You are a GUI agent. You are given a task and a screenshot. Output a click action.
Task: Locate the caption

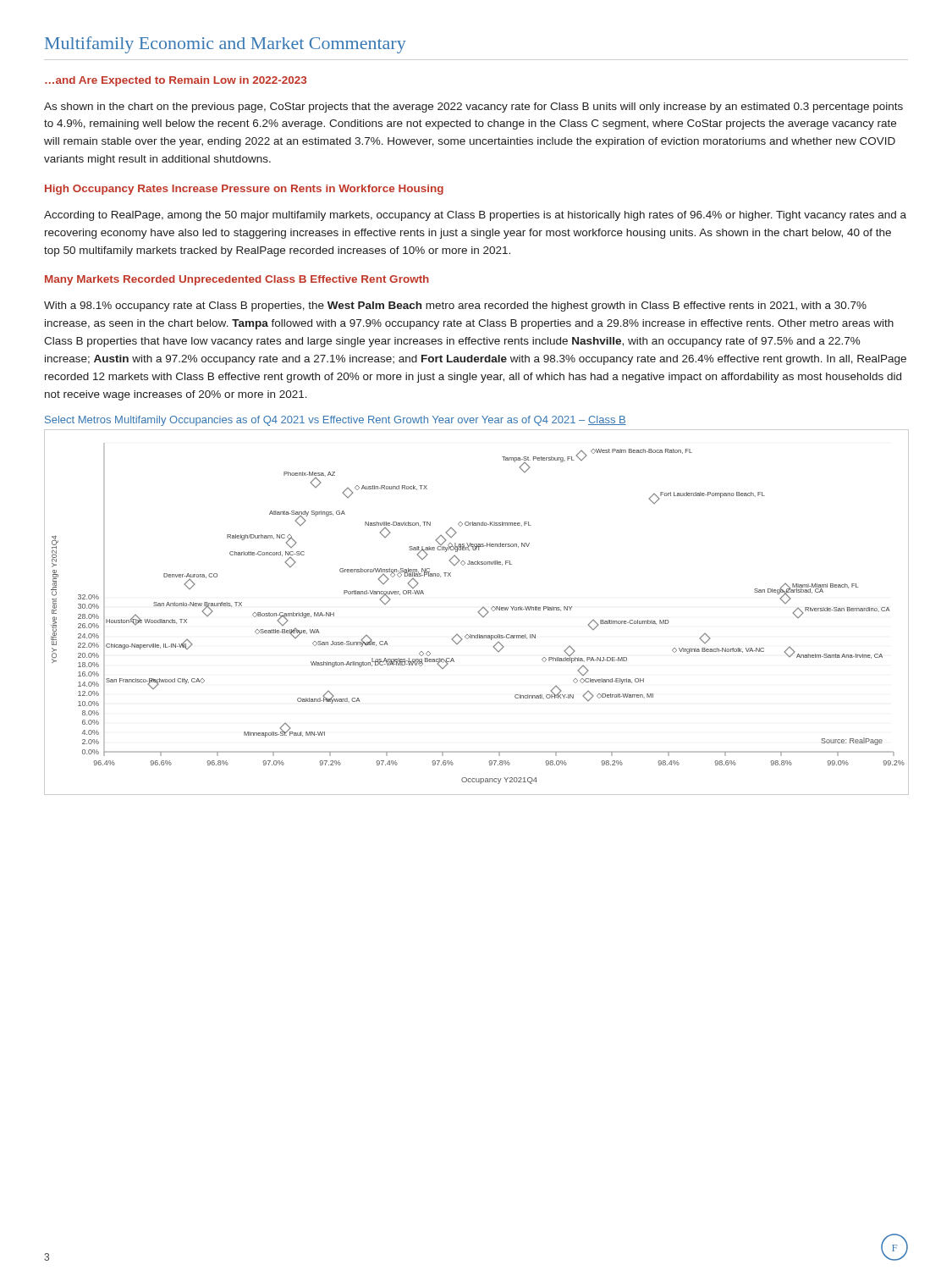point(476,420)
